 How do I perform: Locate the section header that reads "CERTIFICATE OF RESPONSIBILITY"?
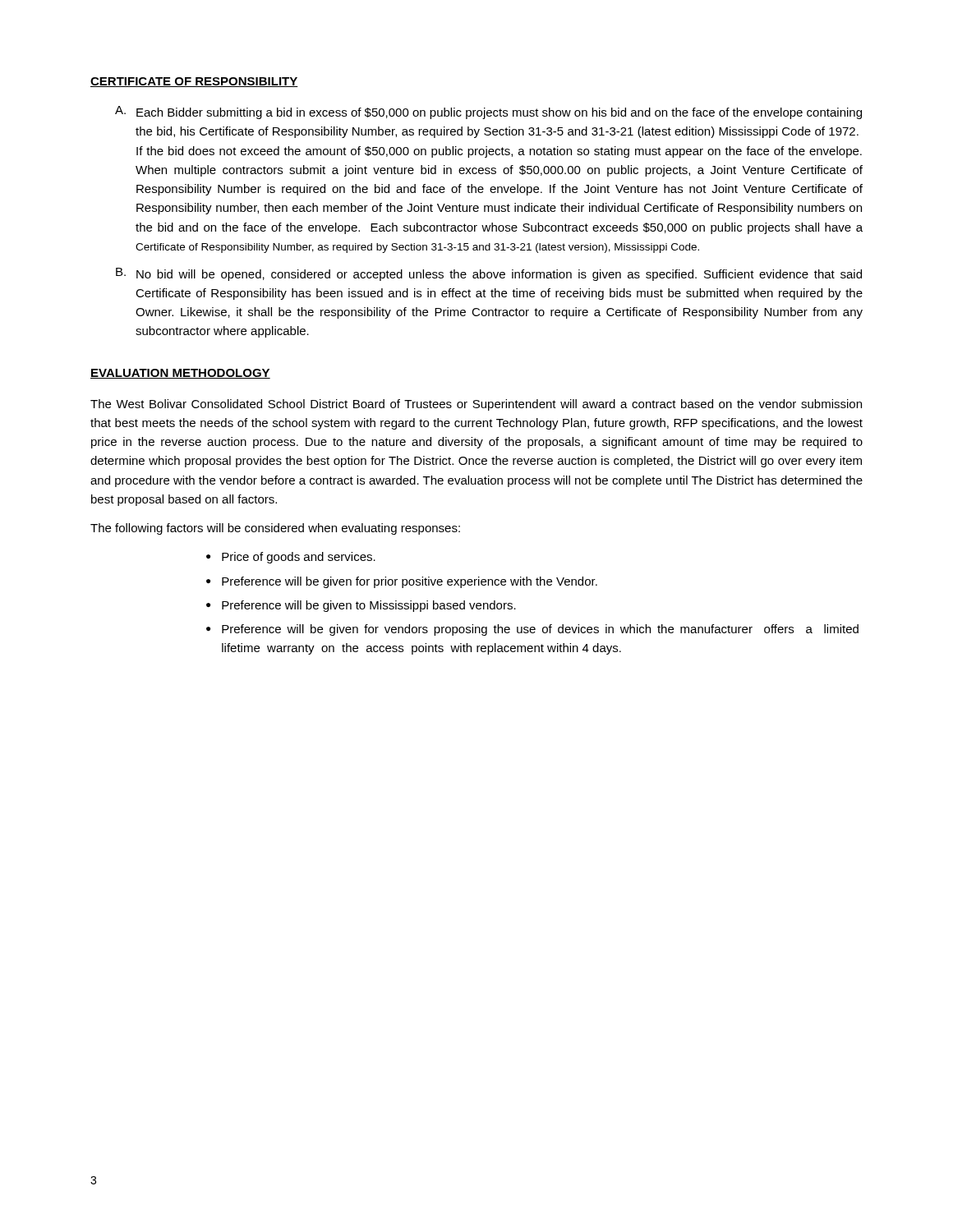point(194,81)
